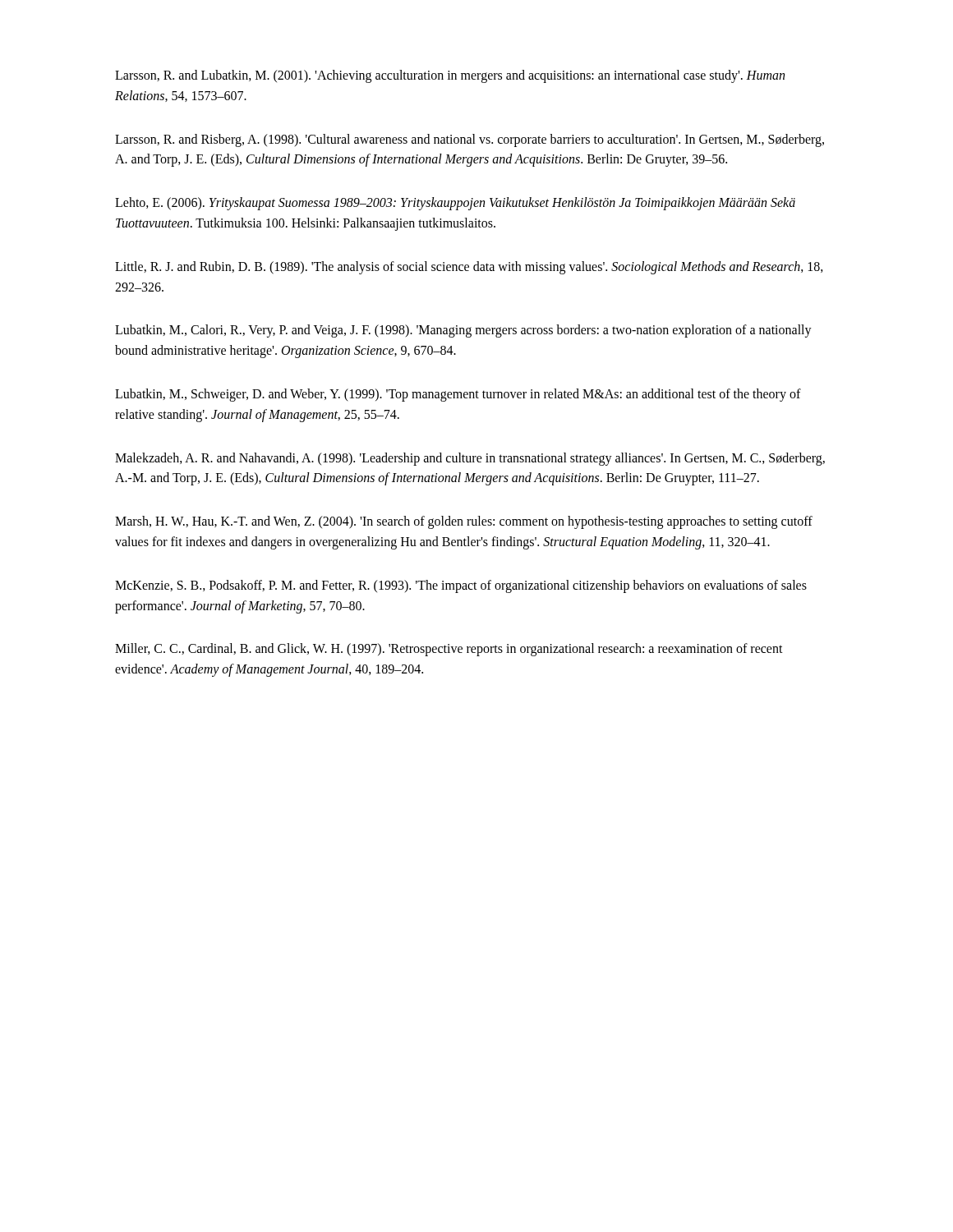This screenshot has width=953, height=1232.
Task: Find the block on this page that starts "Marsh, H. W., Hau, K.-T. and Wen,"
Action: tap(464, 531)
